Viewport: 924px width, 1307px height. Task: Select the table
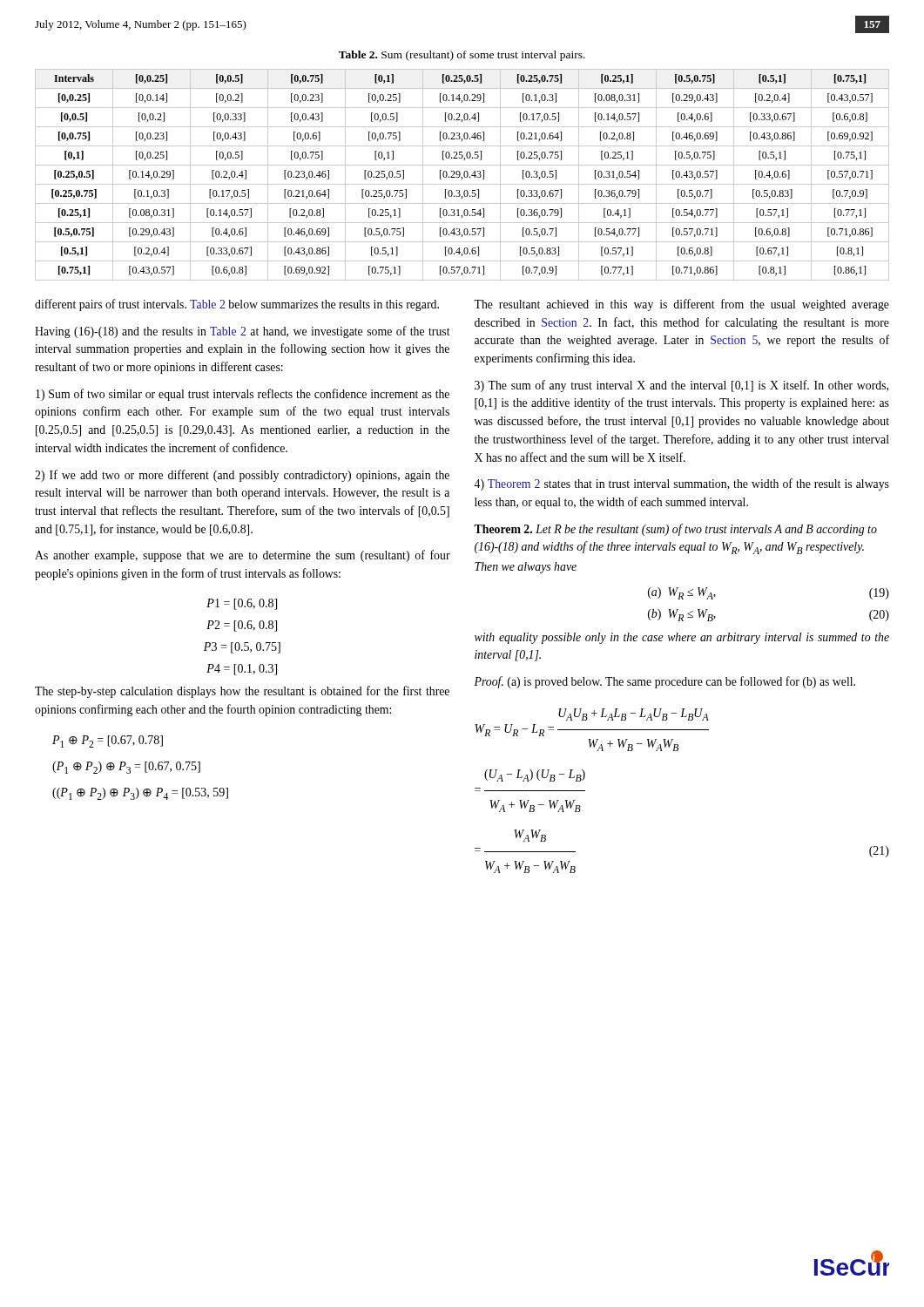point(462,175)
